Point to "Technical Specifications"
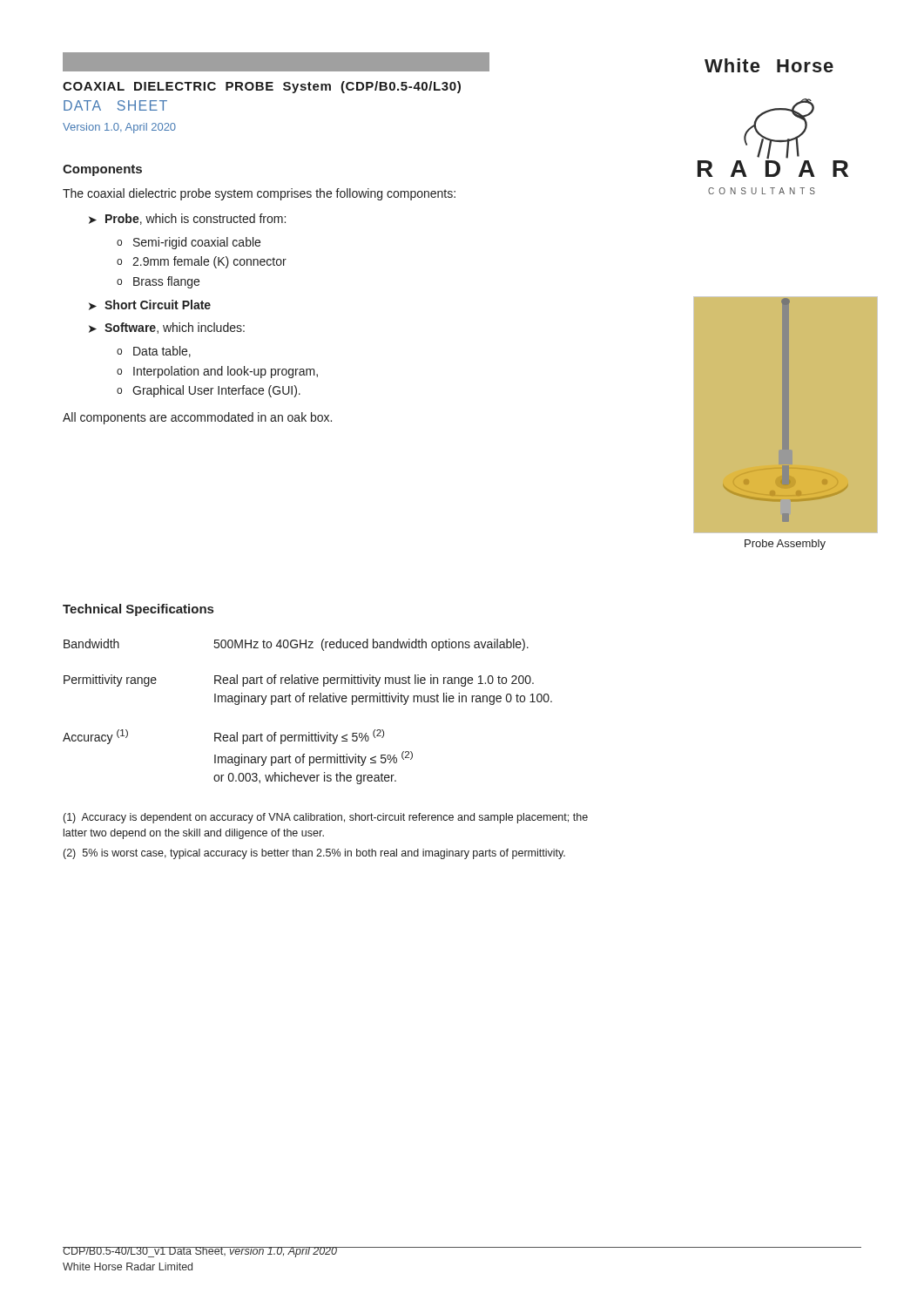Screen dimensions: 1307x924 pyautogui.click(x=138, y=609)
